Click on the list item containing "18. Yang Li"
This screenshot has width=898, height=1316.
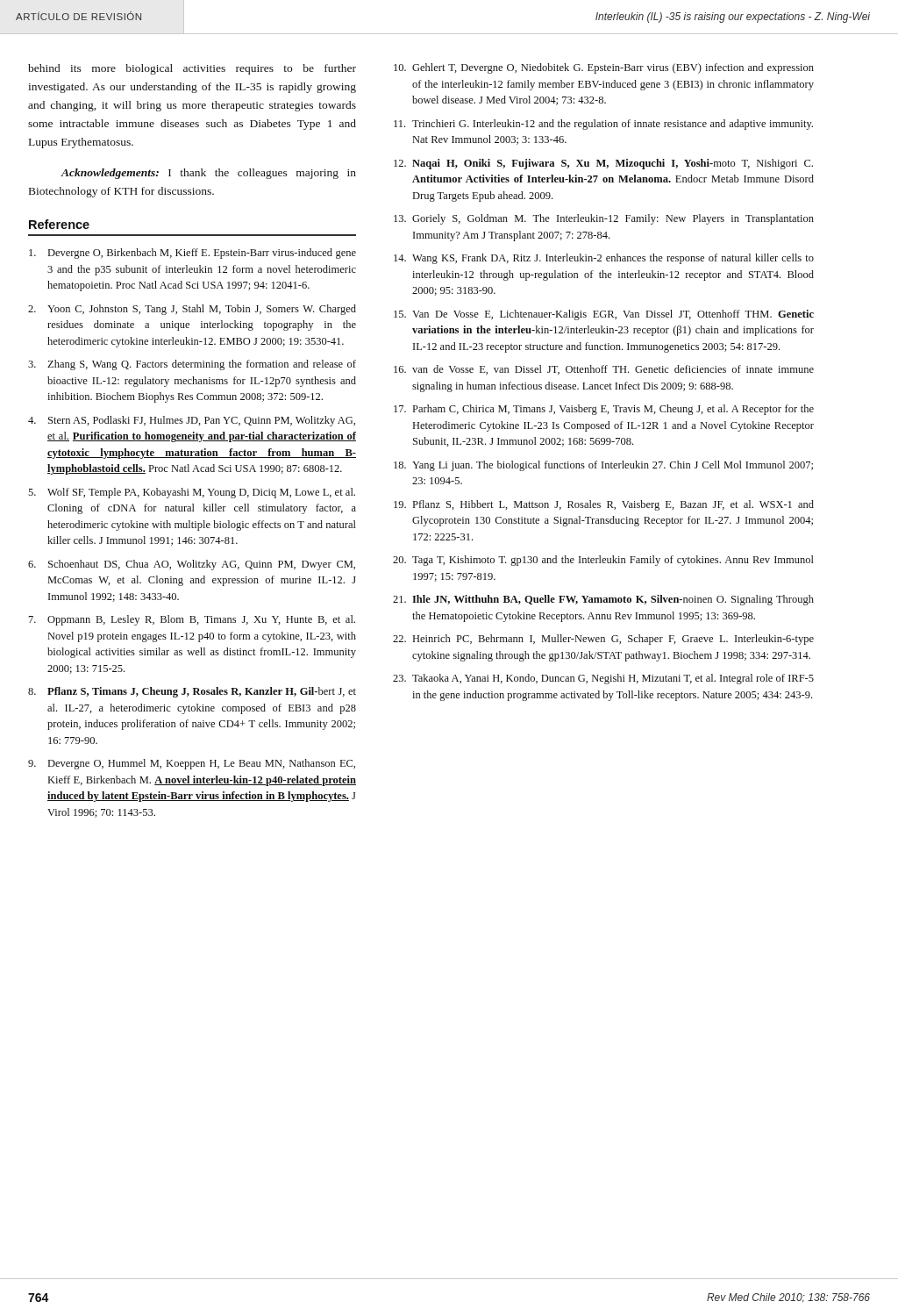tap(603, 473)
